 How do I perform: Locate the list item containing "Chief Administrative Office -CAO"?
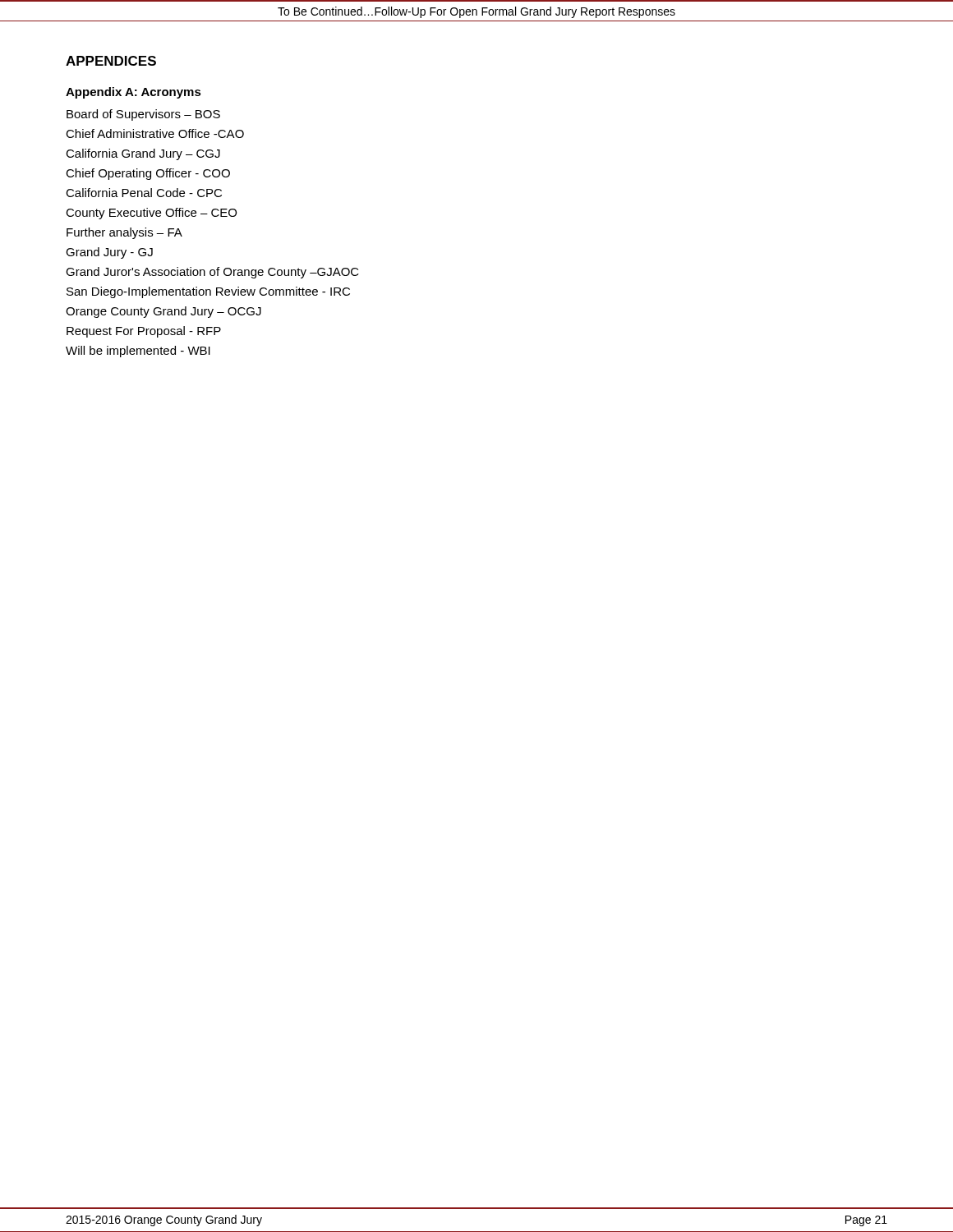coord(155,133)
